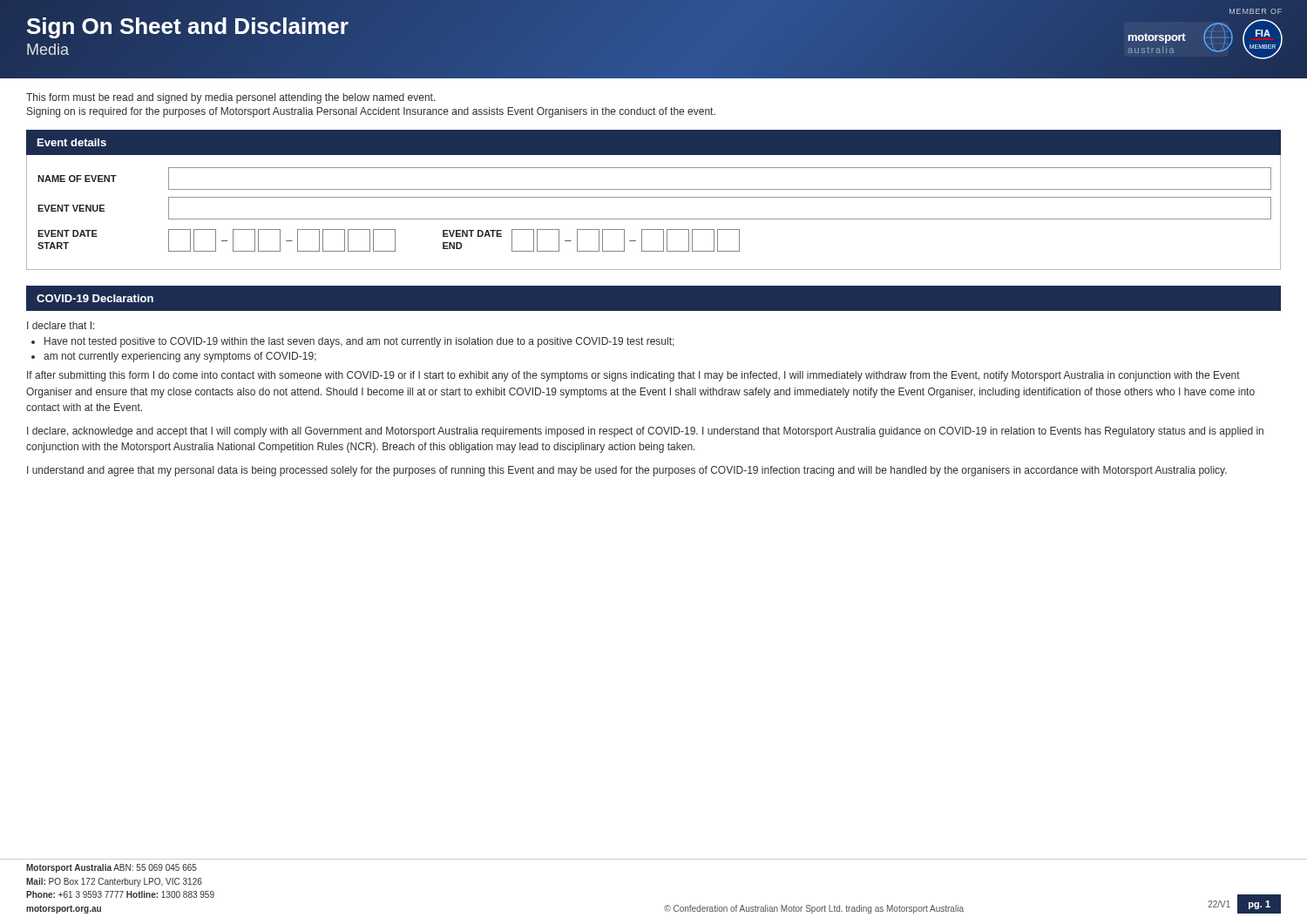
Task: Locate the region starting "This form must be read"
Action: pos(231,98)
